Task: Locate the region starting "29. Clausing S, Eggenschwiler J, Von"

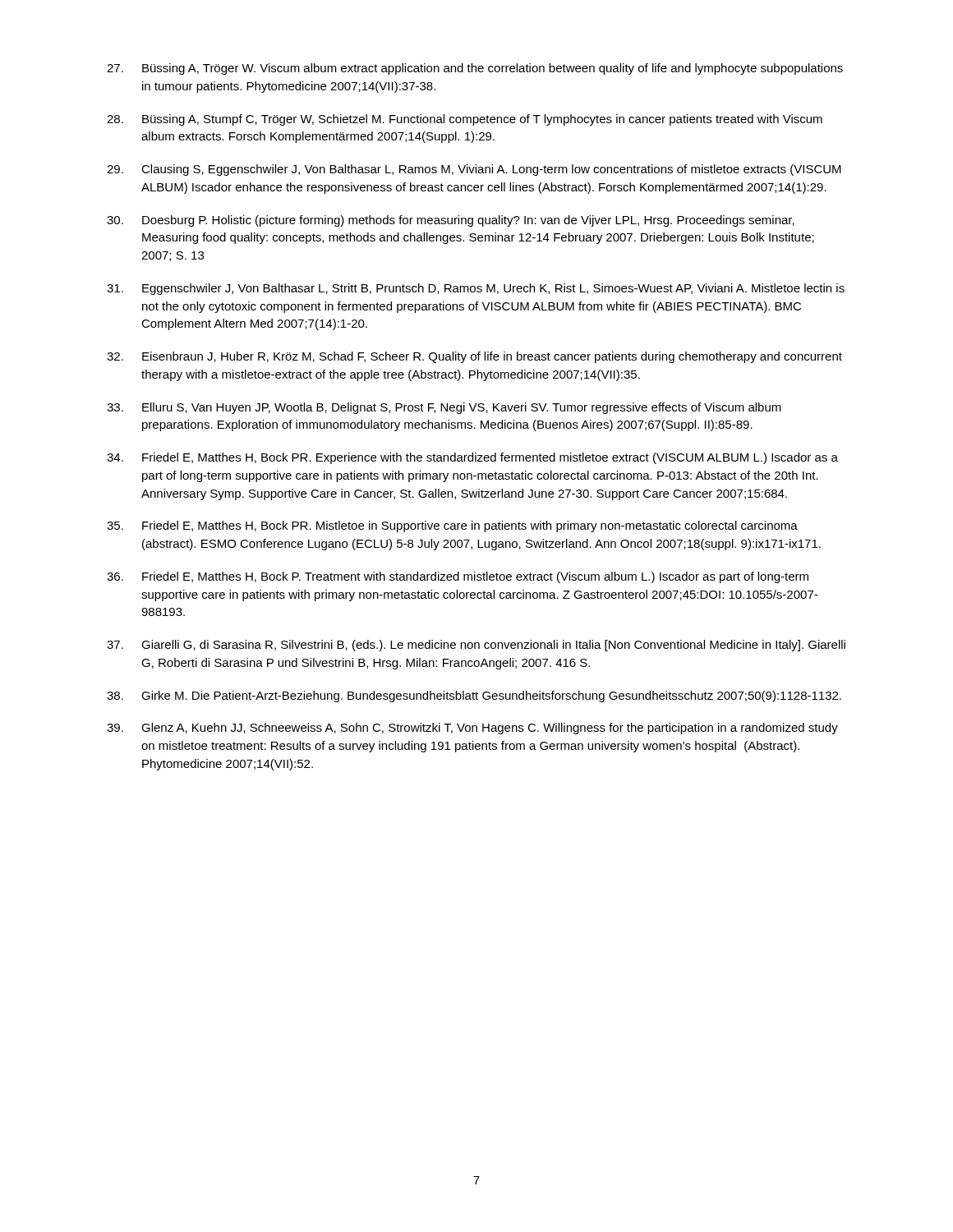Action: [x=476, y=178]
